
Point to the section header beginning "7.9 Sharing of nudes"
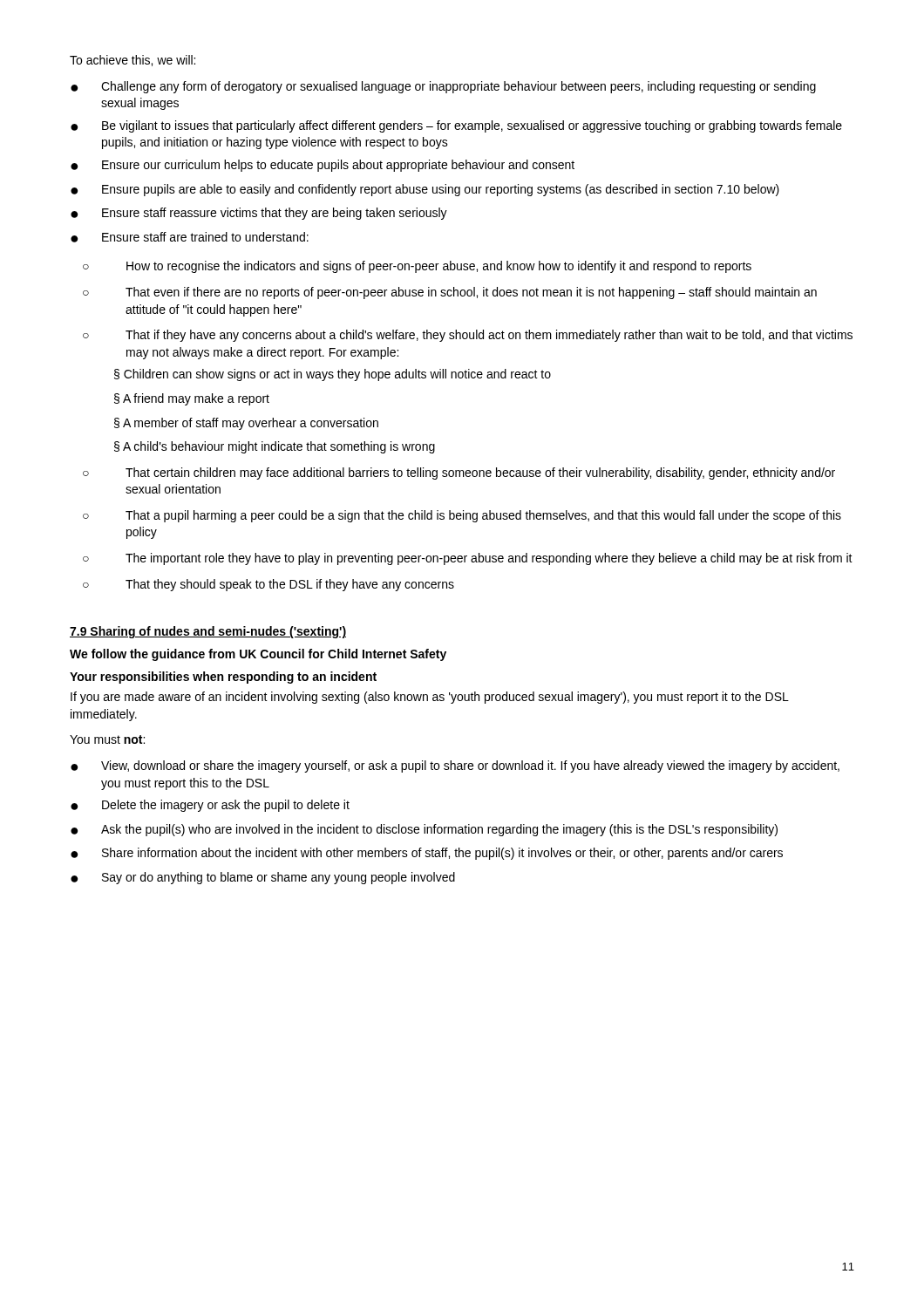coord(208,632)
